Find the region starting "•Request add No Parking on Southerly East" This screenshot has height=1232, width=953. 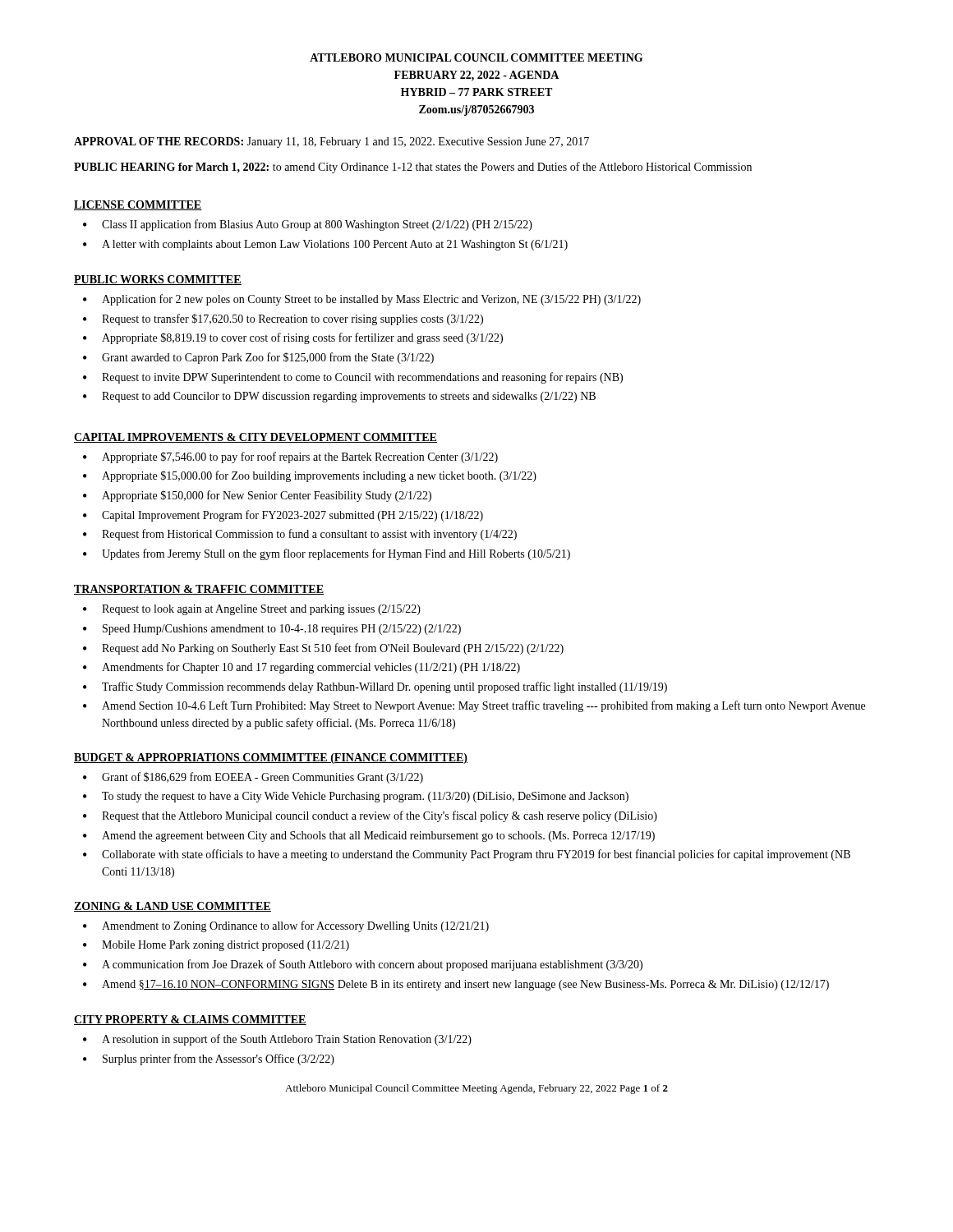(x=481, y=649)
